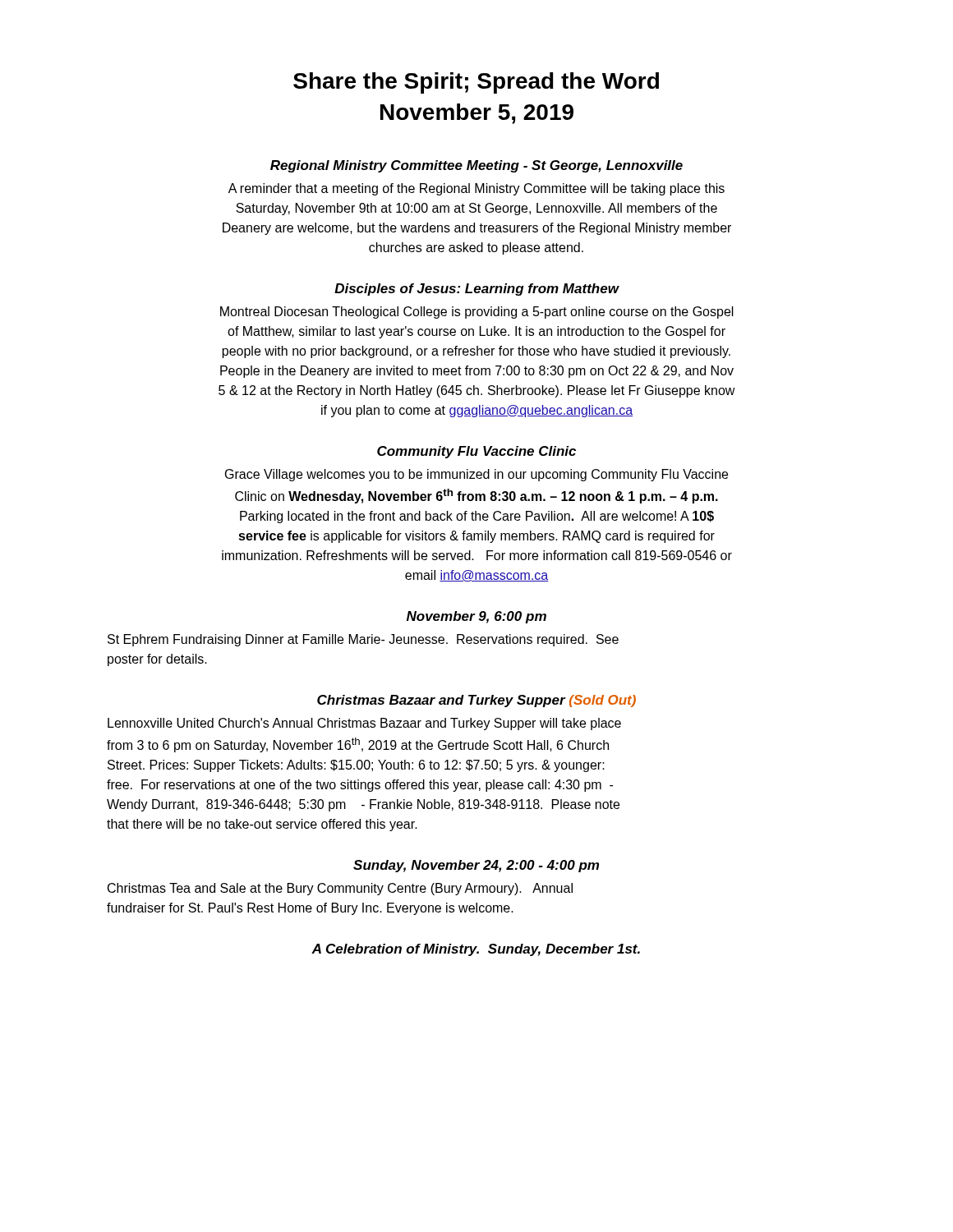Find the text block starting "A Celebration of"

click(x=476, y=949)
